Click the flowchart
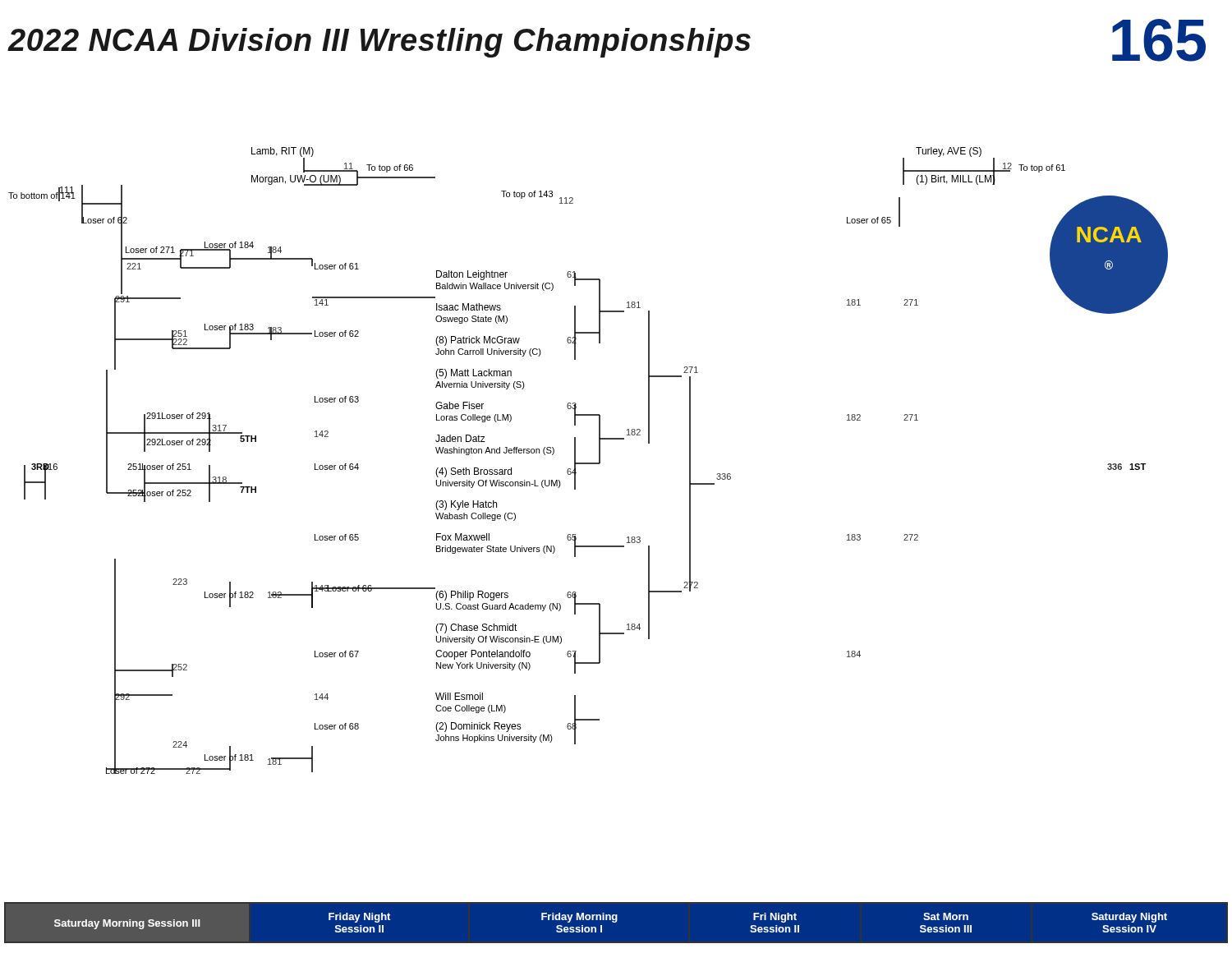 [616, 476]
